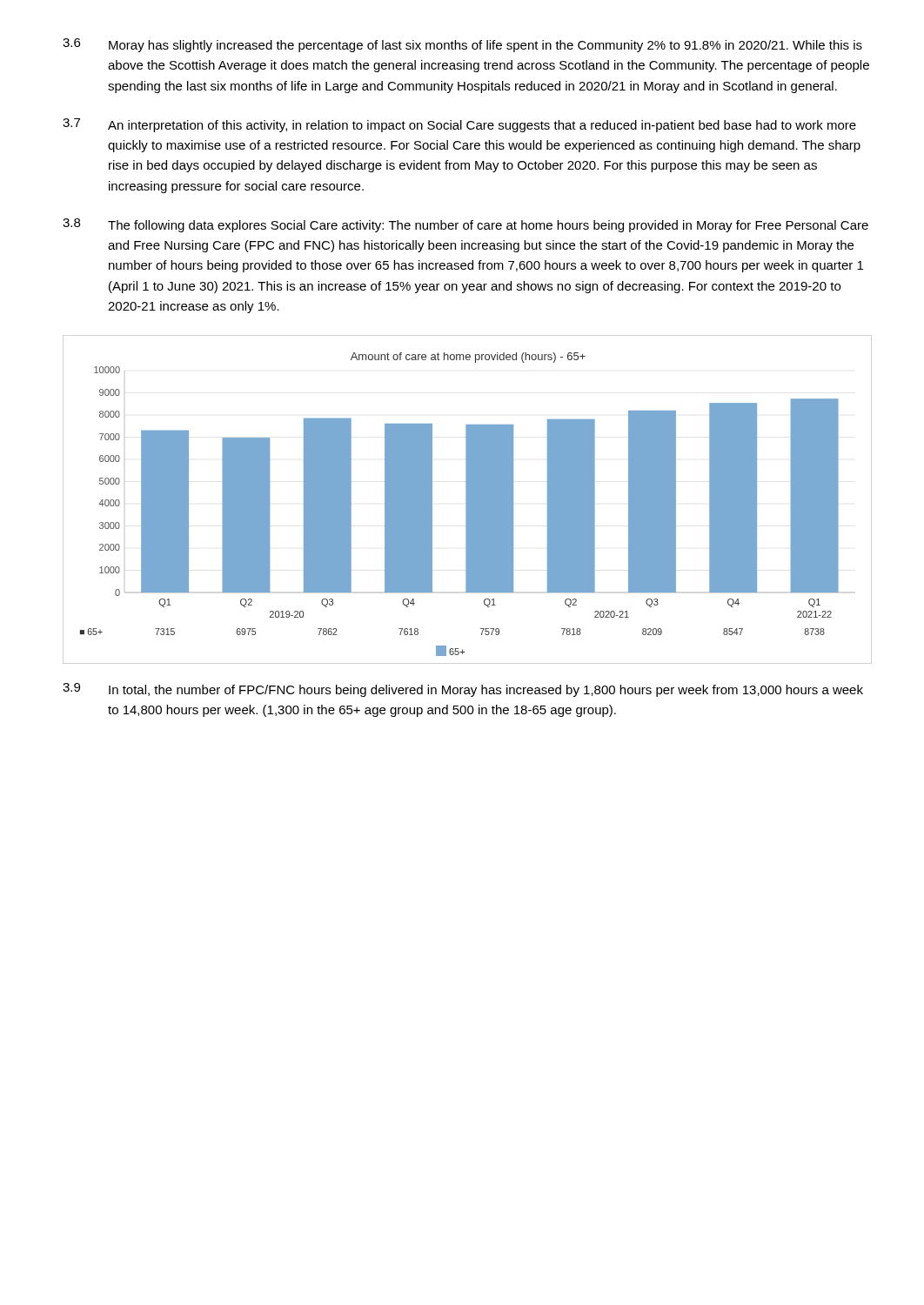The width and height of the screenshot is (924, 1305).
Task: Find the region starting "3.6 Moray has slightly increased the percentage"
Action: coord(467,65)
